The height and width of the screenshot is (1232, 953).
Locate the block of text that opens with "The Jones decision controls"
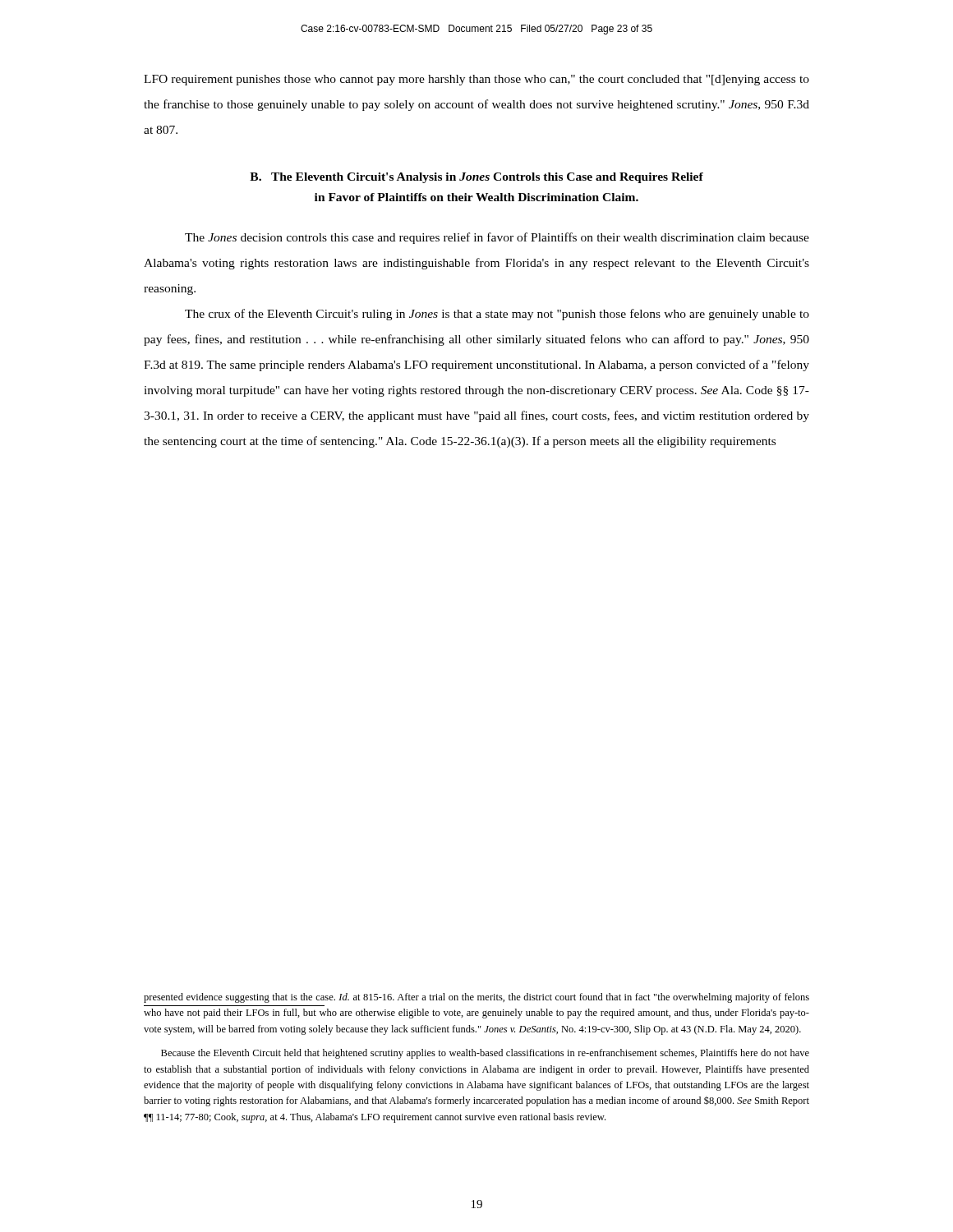point(476,262)
